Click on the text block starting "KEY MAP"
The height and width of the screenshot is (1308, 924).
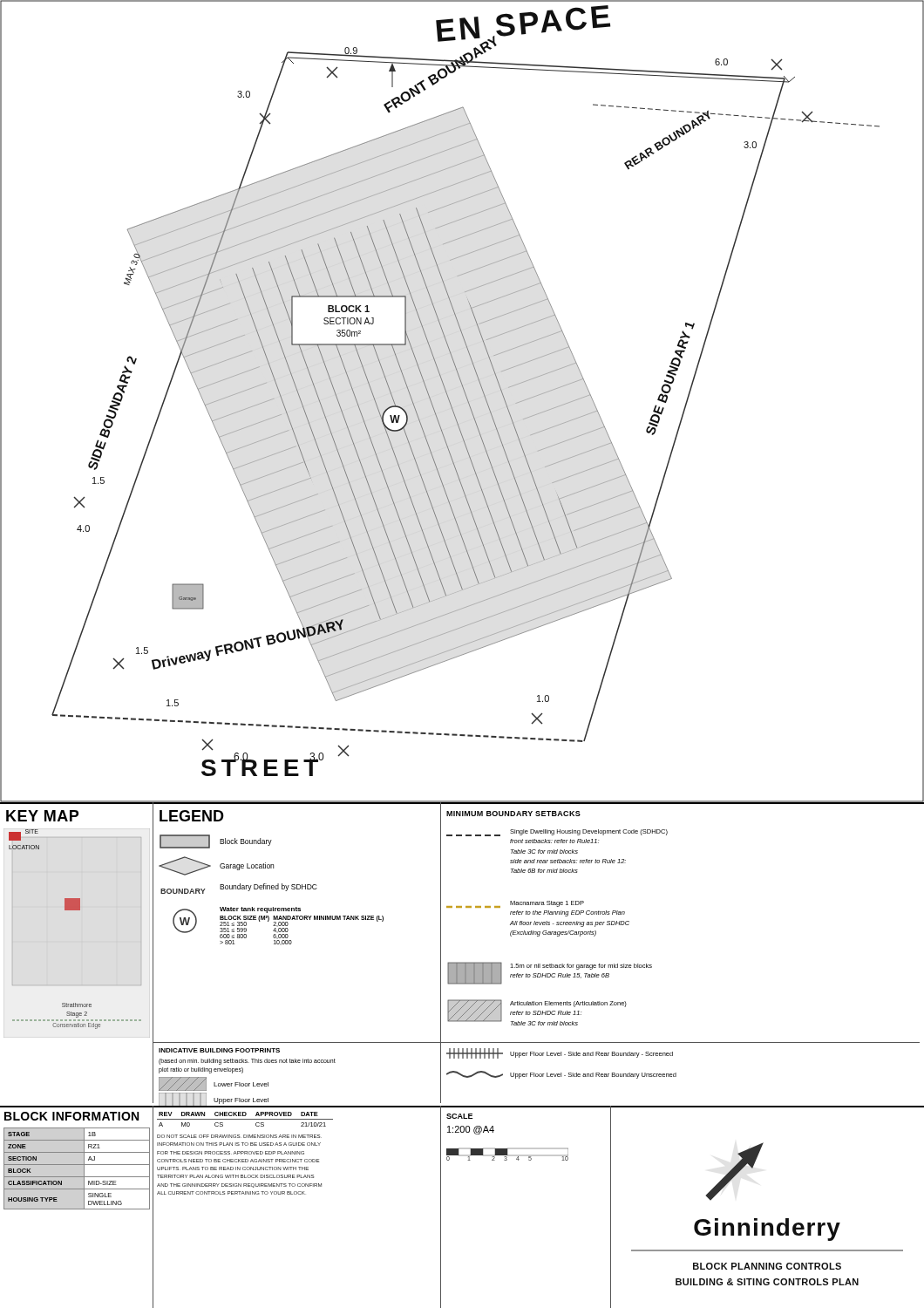[42, 816]
